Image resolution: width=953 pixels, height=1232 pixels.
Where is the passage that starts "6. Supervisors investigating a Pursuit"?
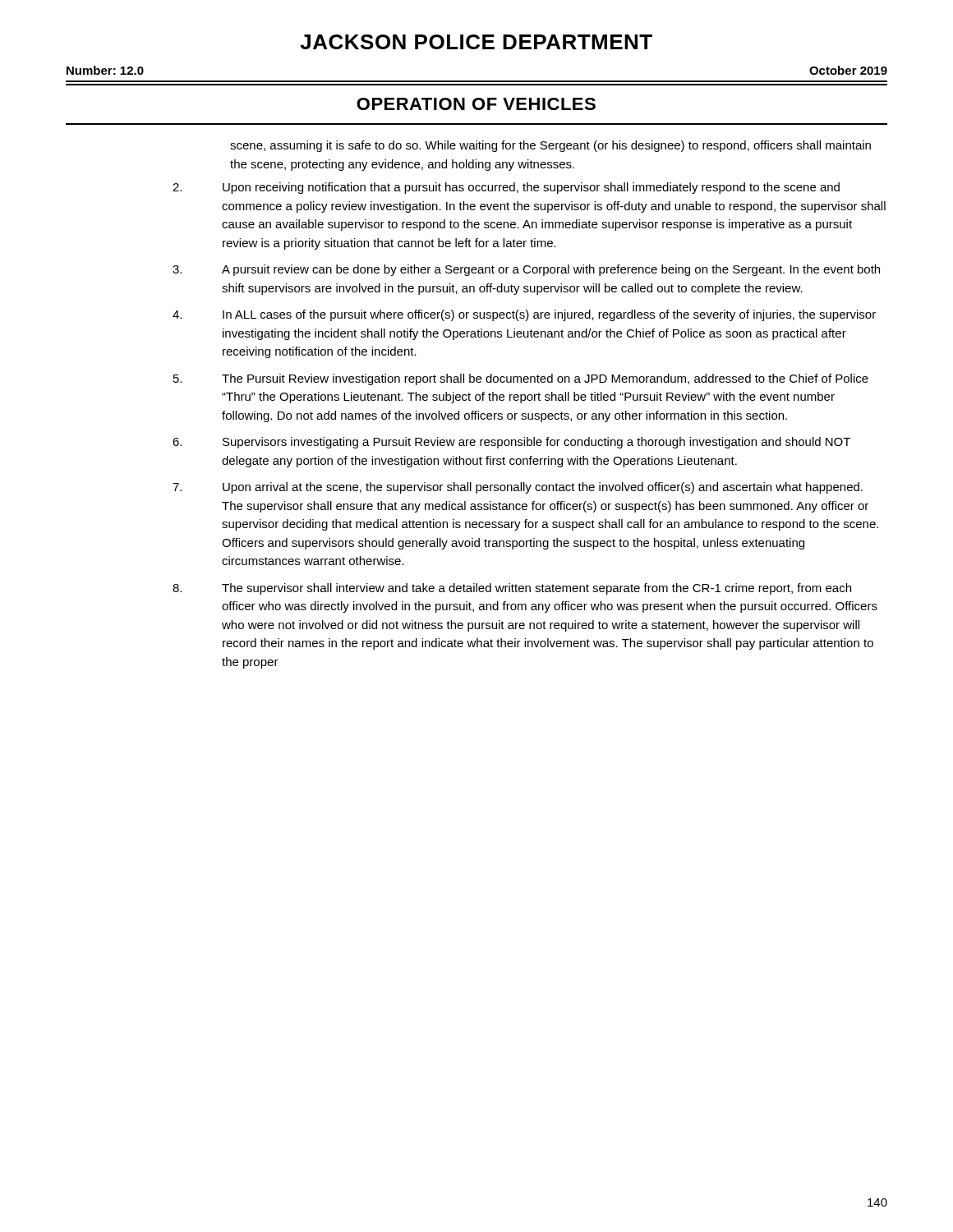476,451
